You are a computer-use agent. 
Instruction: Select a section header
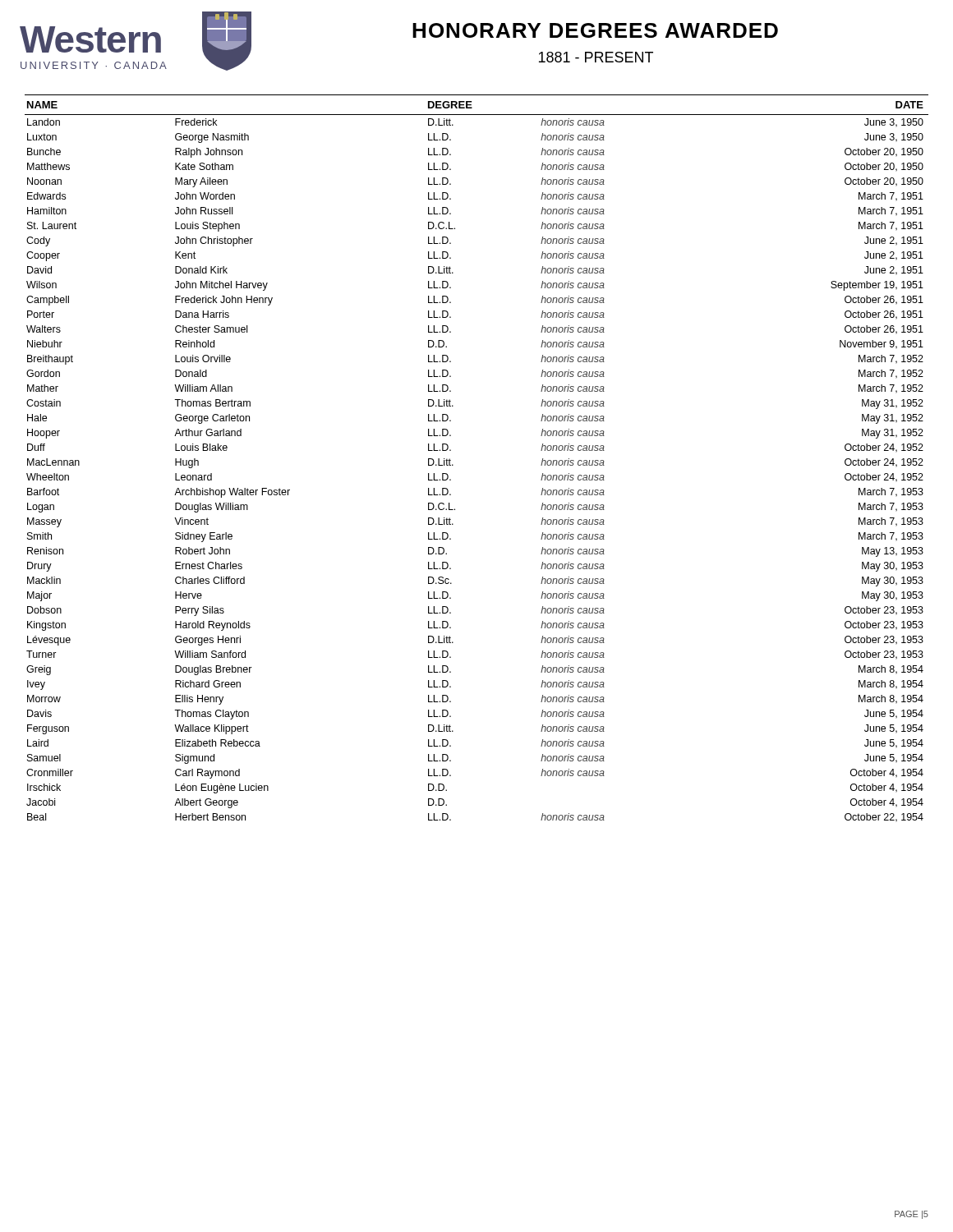coord(596,57)
